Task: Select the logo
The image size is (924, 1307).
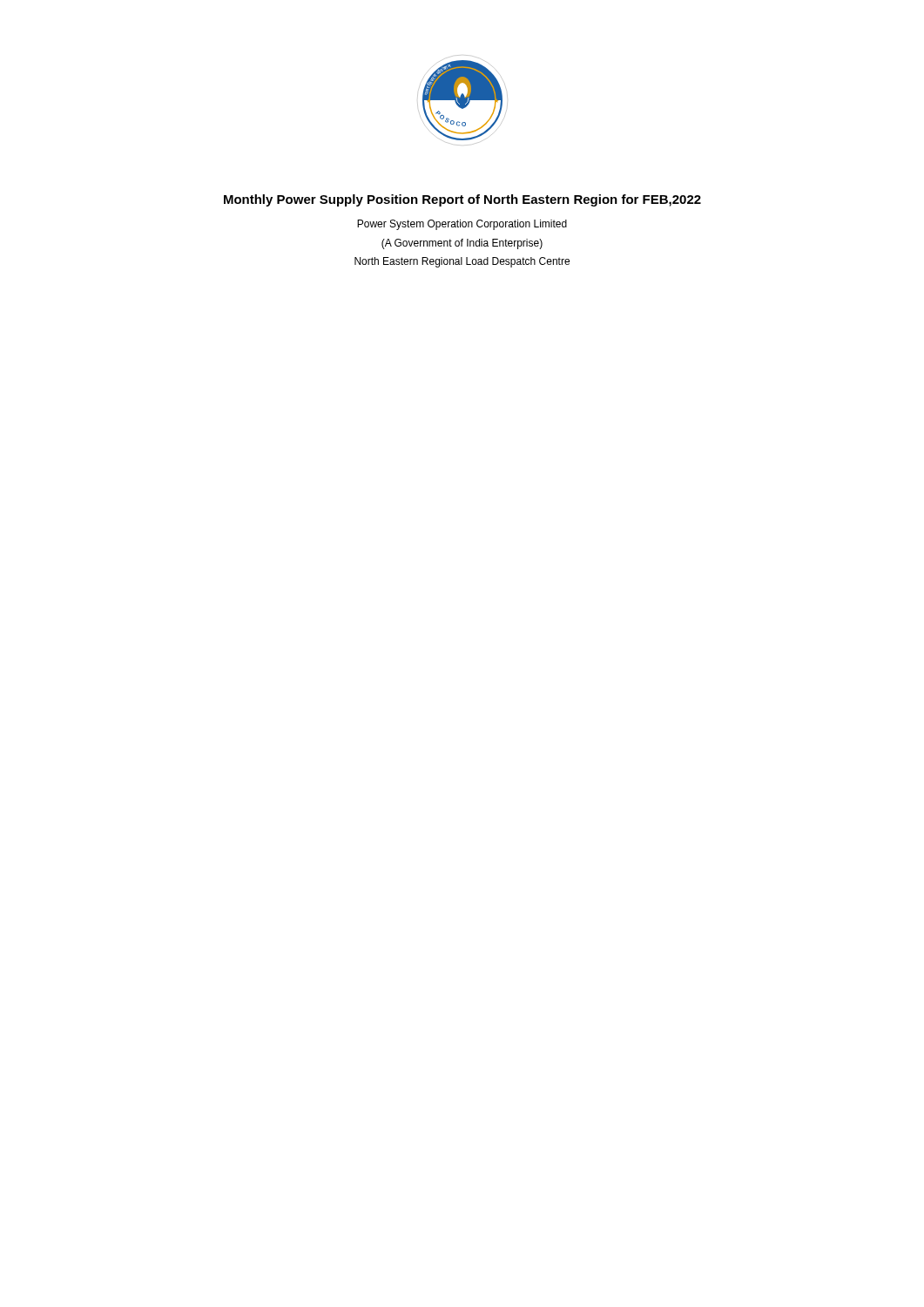Action: point(462,100)
